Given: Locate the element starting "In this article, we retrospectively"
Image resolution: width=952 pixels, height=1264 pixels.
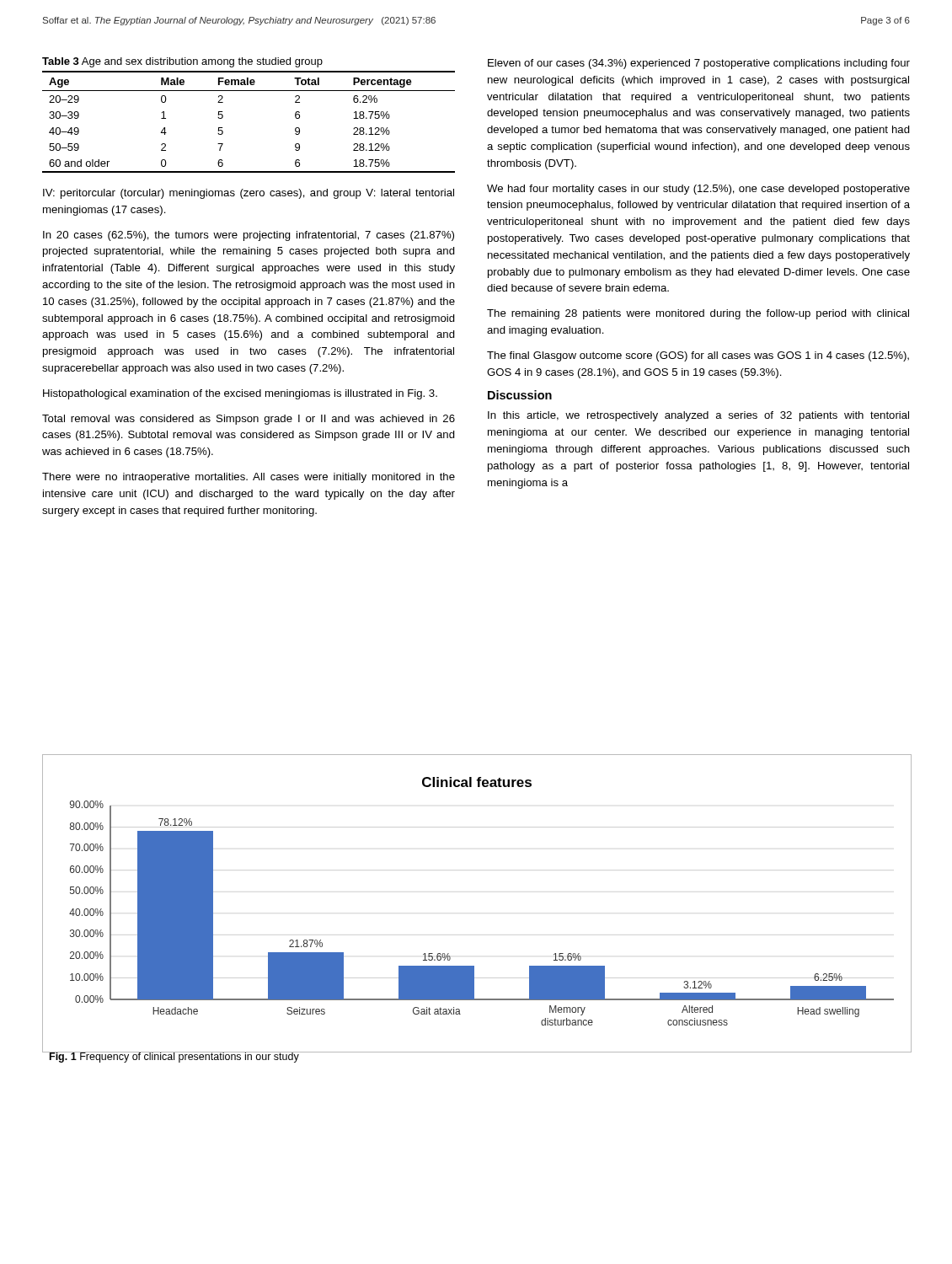Looking at the screenshot, I should coord(698,449).
